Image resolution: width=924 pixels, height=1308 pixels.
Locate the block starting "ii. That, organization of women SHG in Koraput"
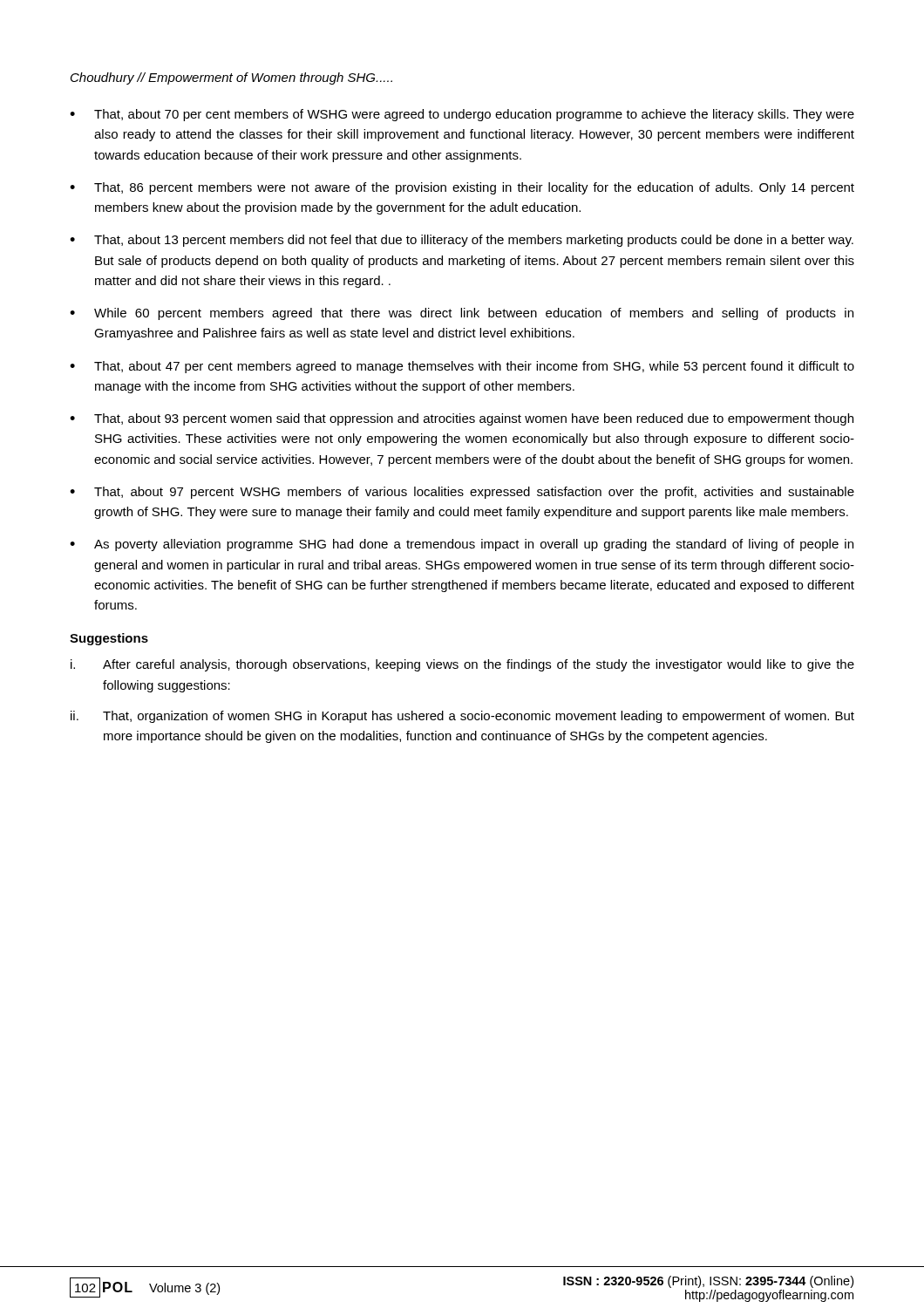coord(462,726)
